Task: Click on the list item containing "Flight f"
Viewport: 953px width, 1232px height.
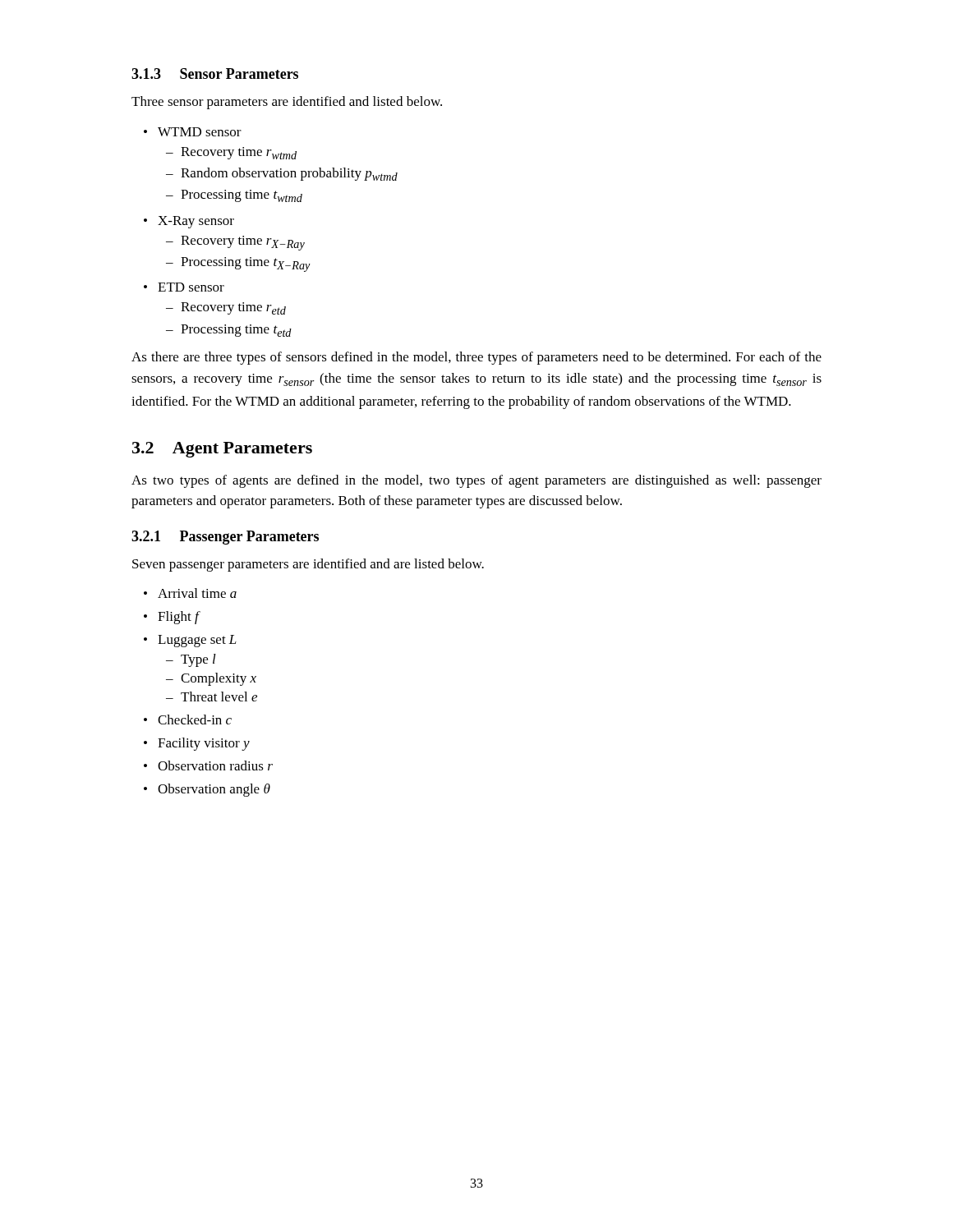Action: coord(172,618)
